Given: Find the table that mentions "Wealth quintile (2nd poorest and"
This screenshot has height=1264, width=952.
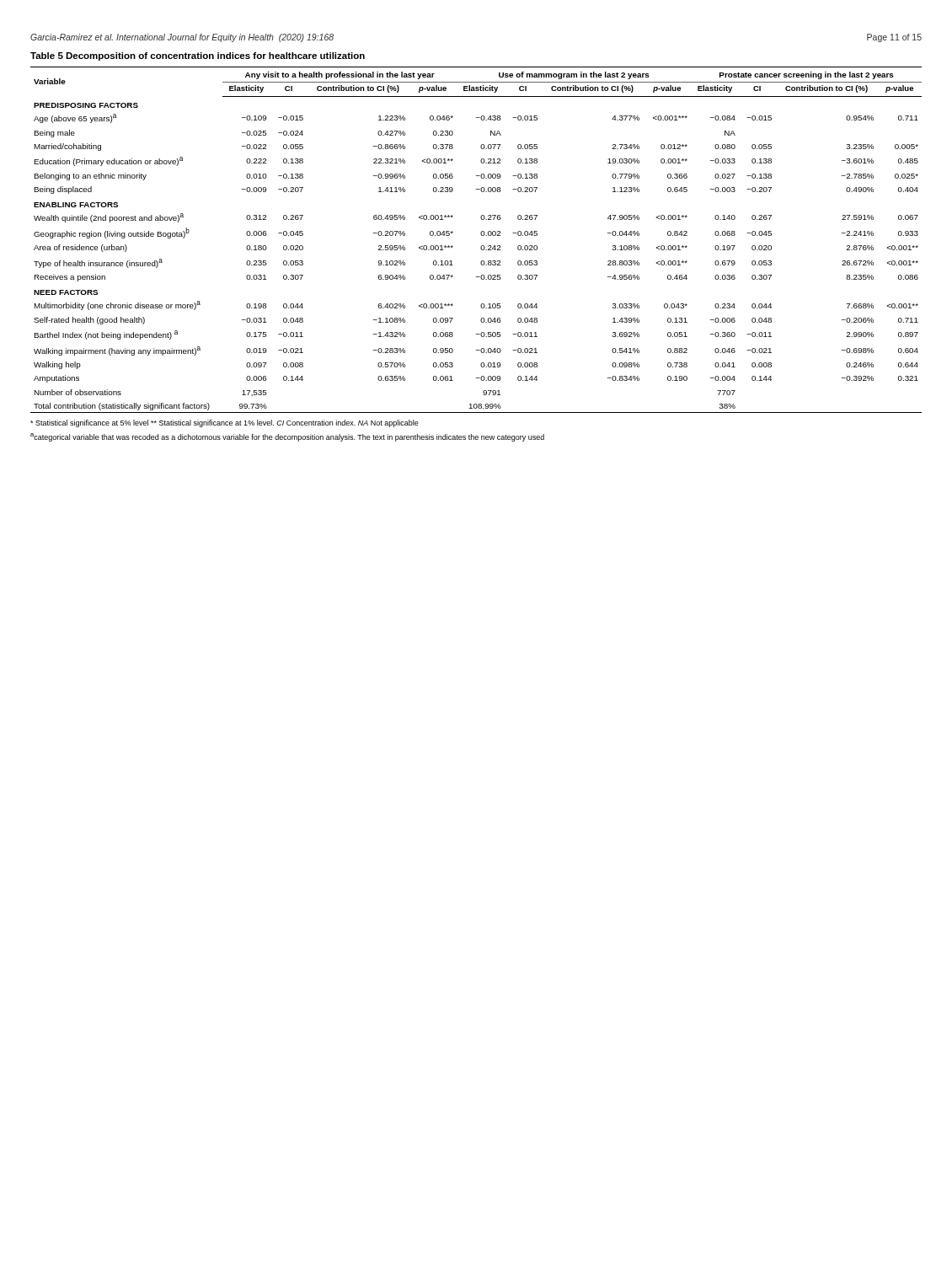Looking at the screenshot, I should pos(476,240).
